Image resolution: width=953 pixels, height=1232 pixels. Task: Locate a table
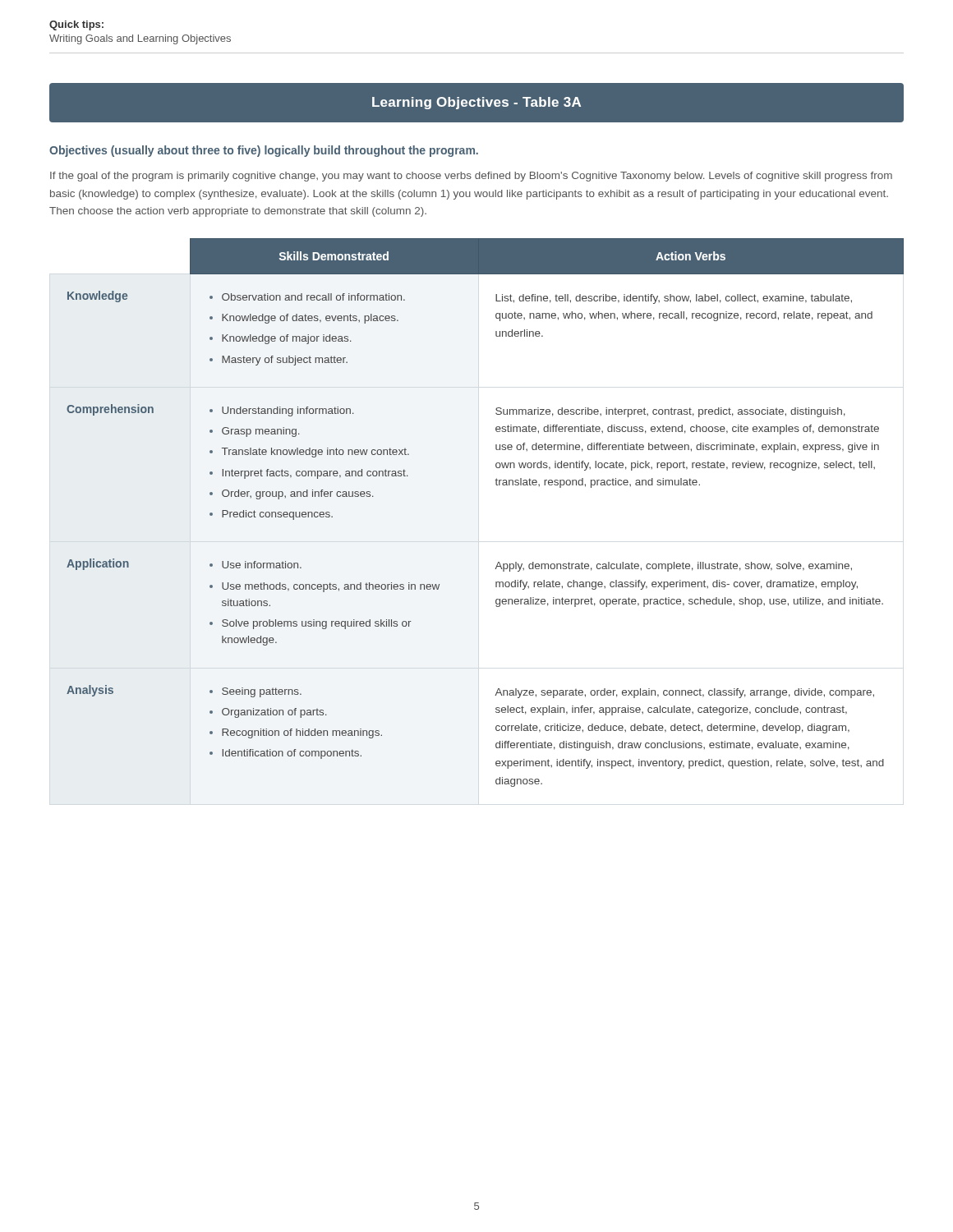coord(476,522)
